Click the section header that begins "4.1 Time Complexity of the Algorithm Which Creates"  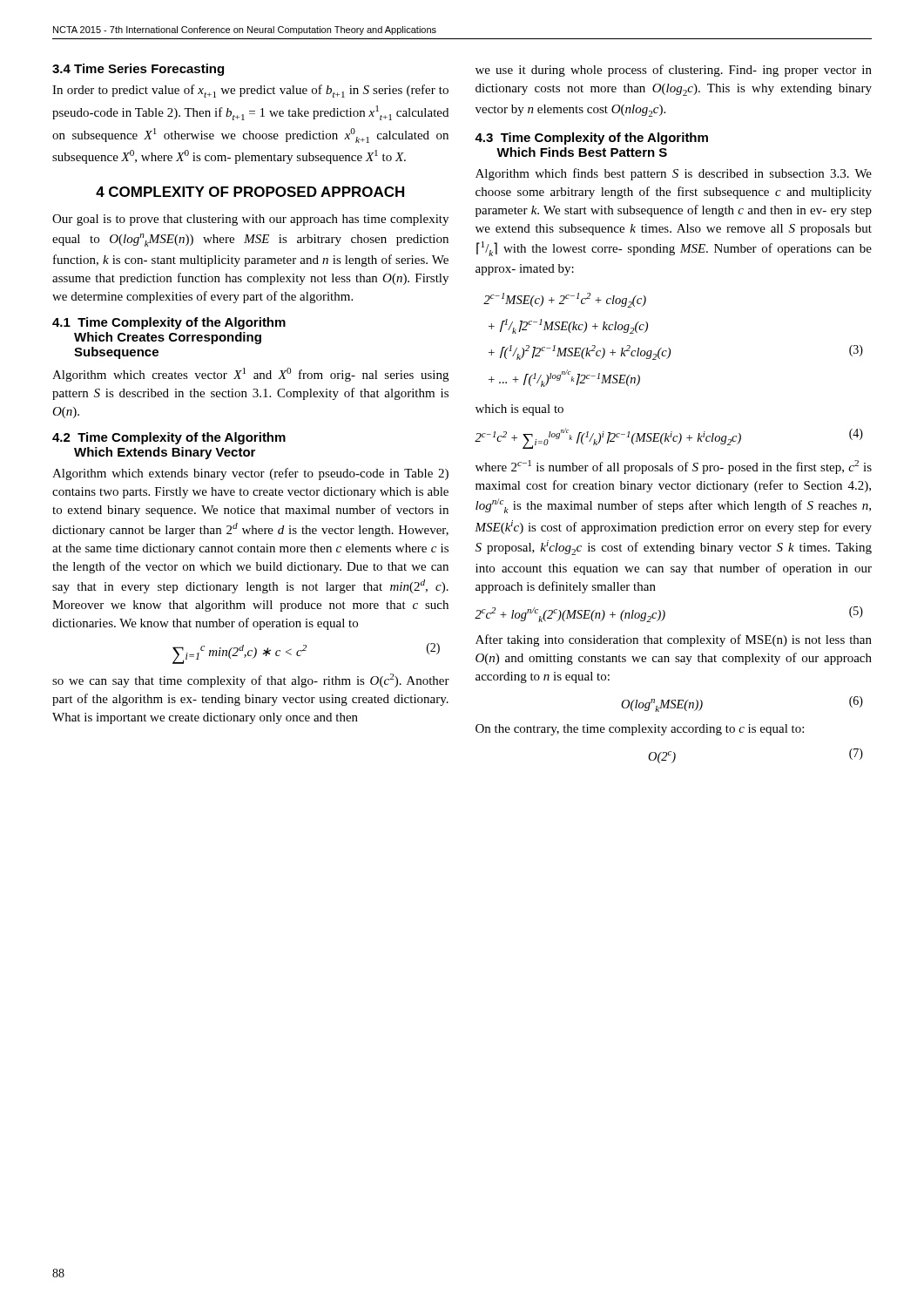[169, 337]
